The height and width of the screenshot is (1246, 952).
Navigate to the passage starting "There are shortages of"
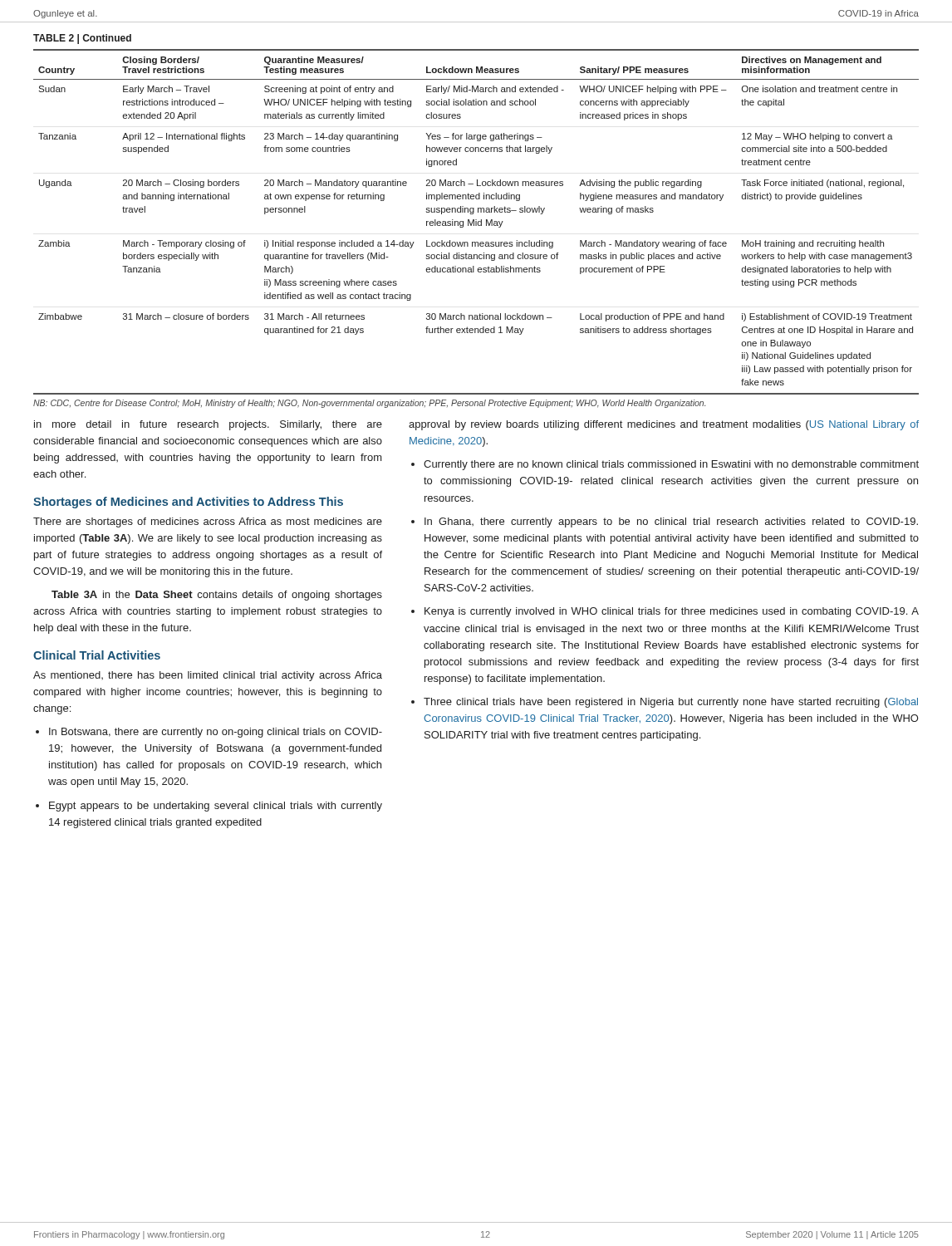point(208,546)
